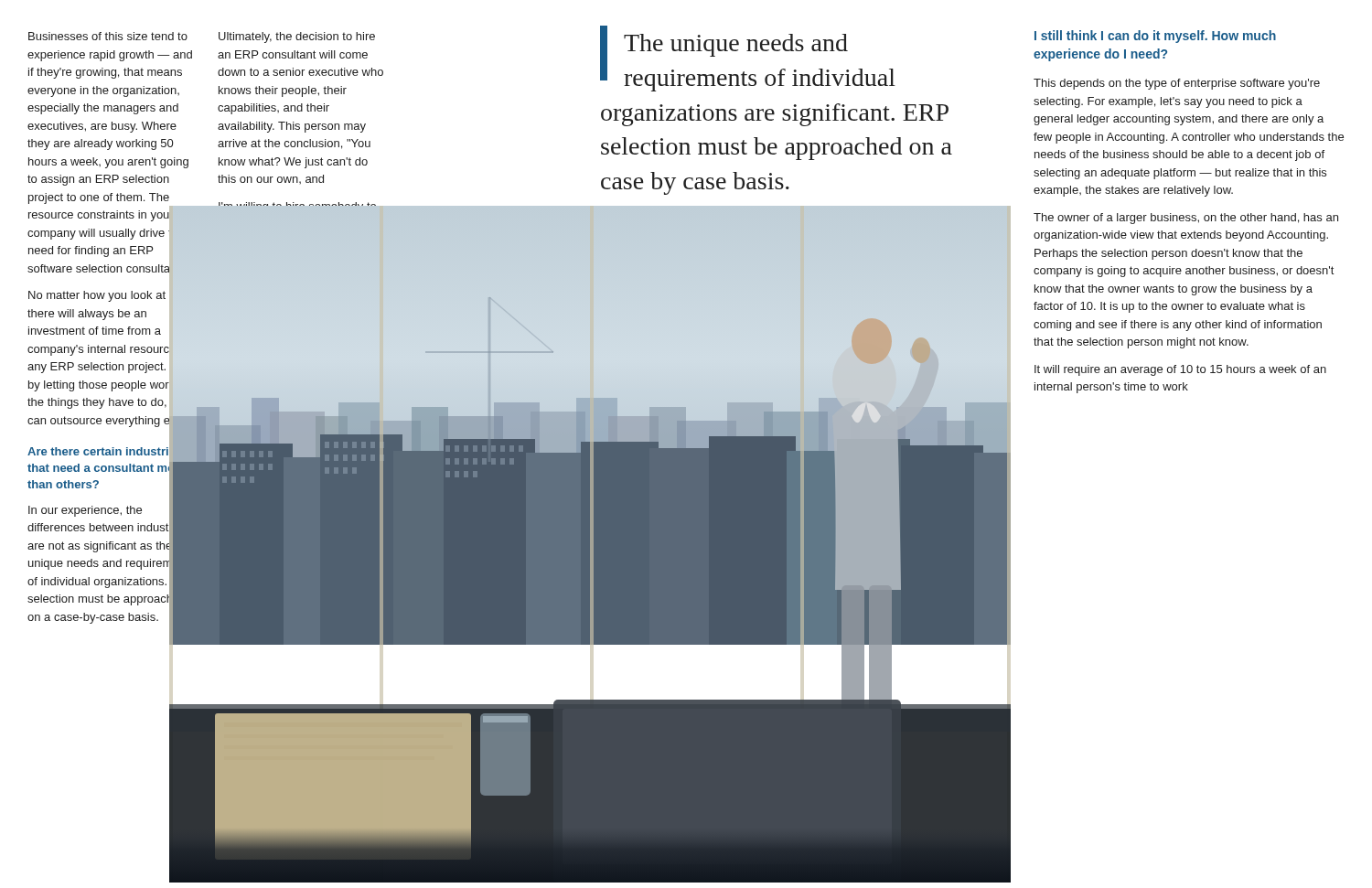The width and height of the screenshot is (1372, 888).
Task: Locate the passage starting "Ultimately, the decision to hire an"
Action: [x=302, y=188]
